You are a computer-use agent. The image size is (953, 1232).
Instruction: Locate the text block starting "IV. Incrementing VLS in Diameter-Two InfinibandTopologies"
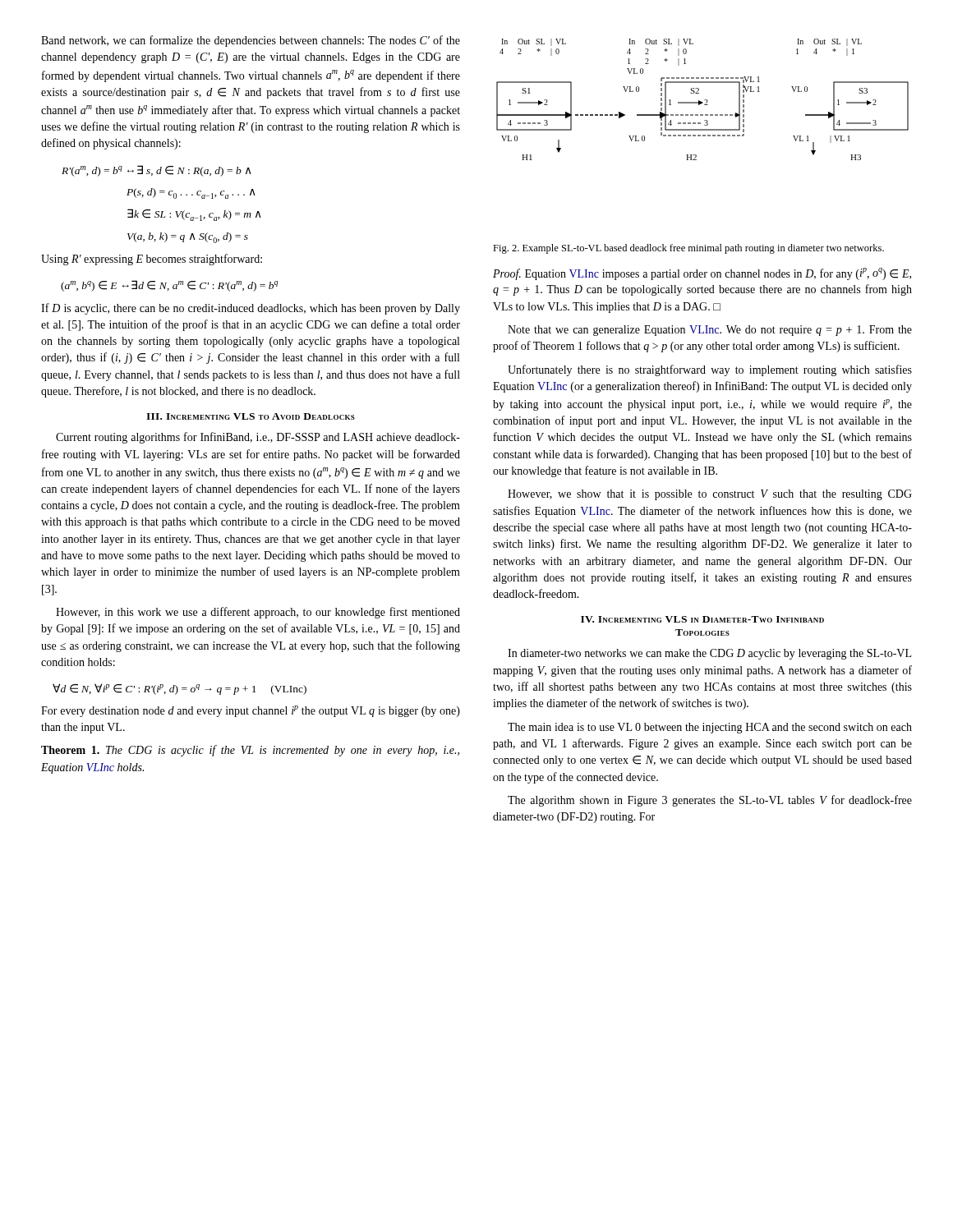pos(702,626)
